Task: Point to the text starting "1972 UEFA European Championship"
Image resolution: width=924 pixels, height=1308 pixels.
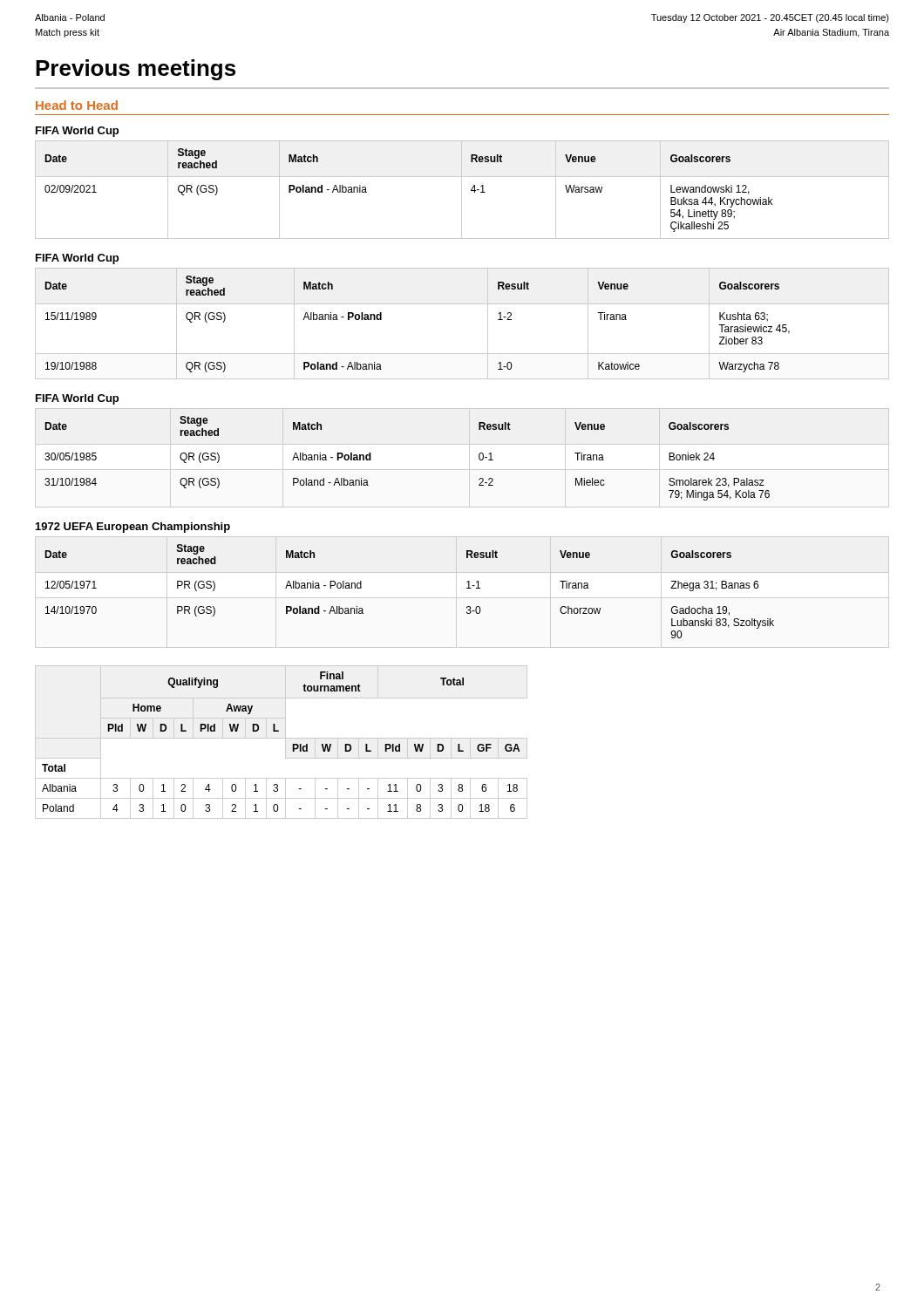Action: (x=133, y=526)
